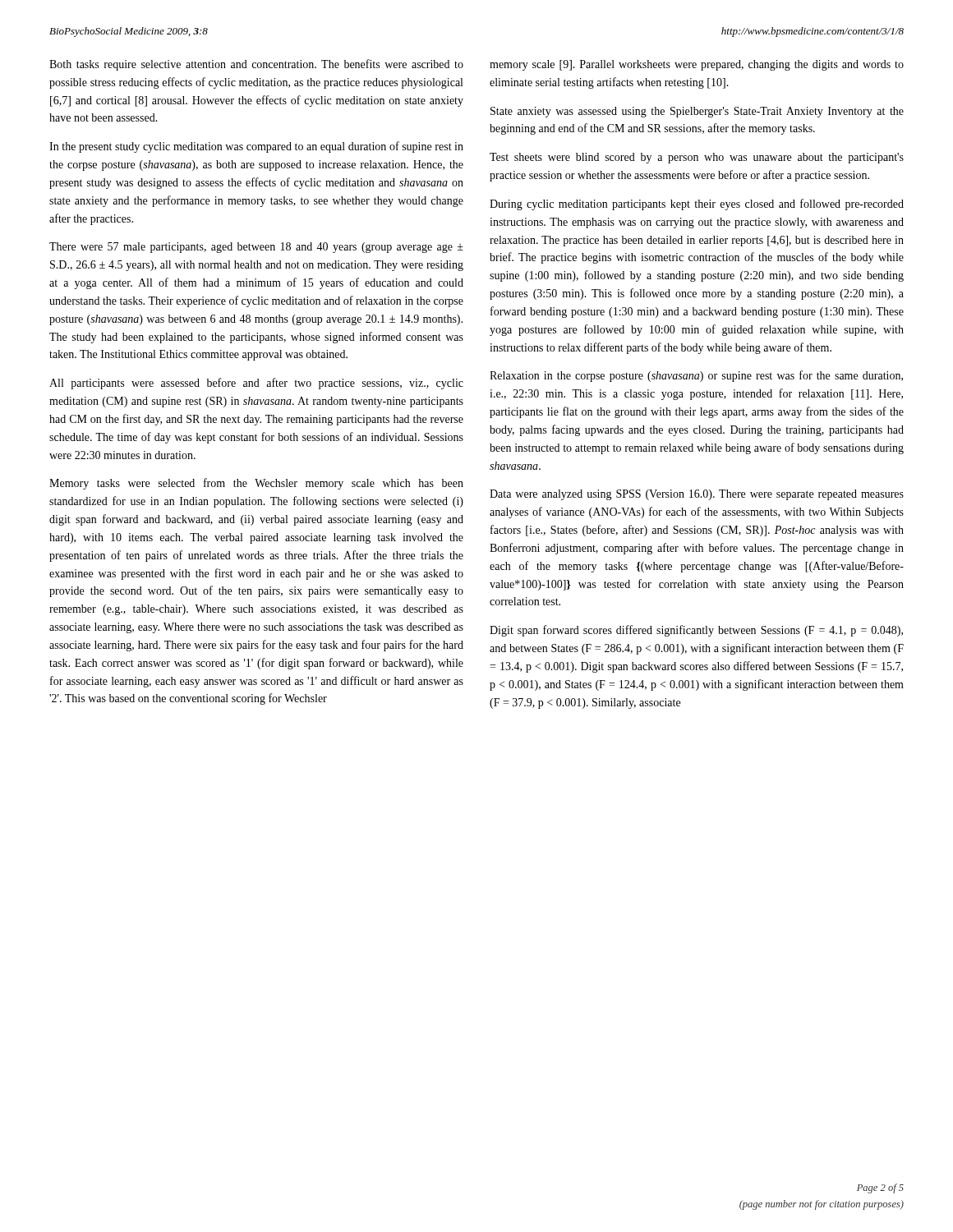953x1232 pixels.
Task: Click the passage that begins "Relaxation in the corpse posture (shavasana) or"
Action: point(697,421)
